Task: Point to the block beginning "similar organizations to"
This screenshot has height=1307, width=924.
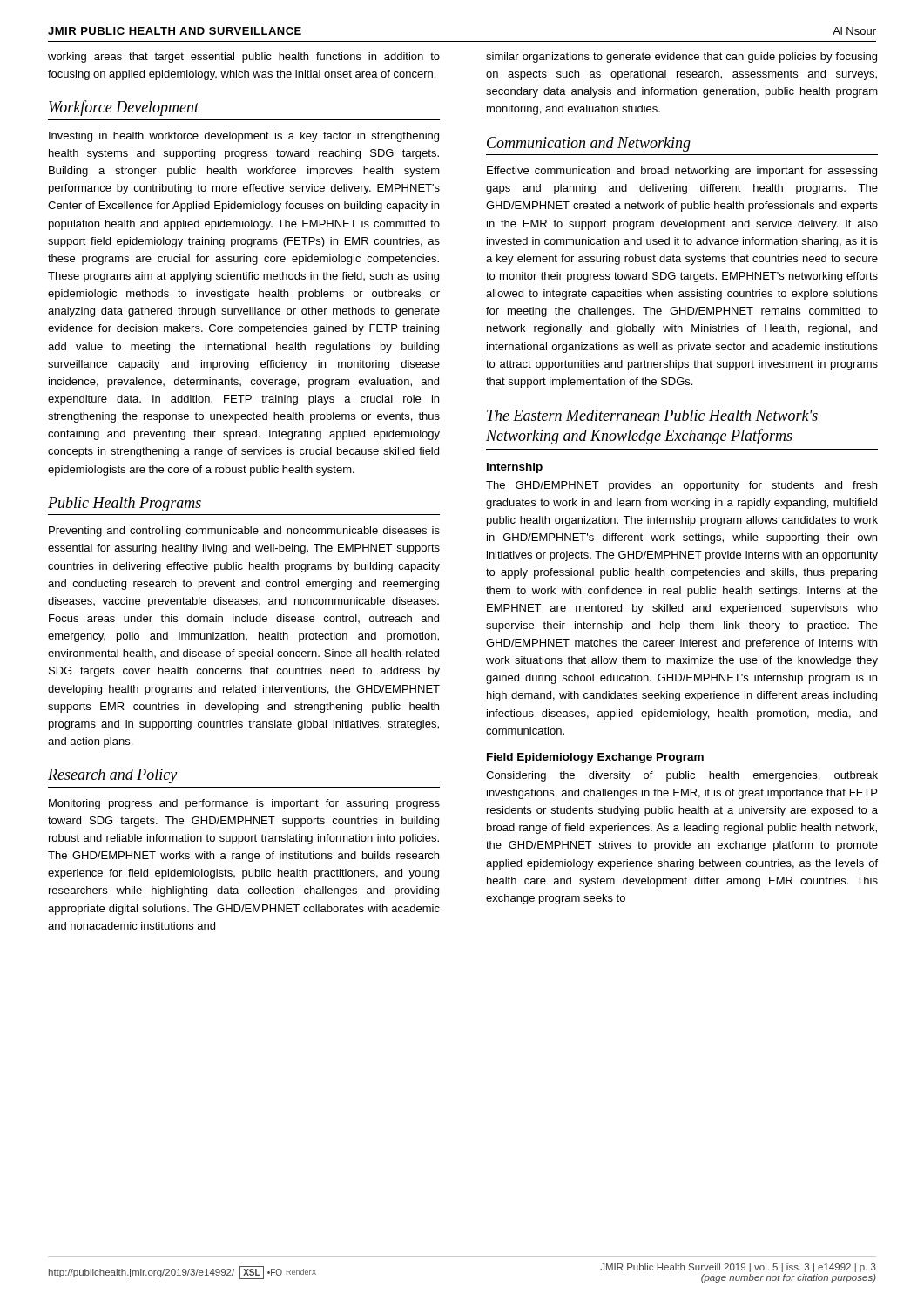Action: tap(682, 83)
